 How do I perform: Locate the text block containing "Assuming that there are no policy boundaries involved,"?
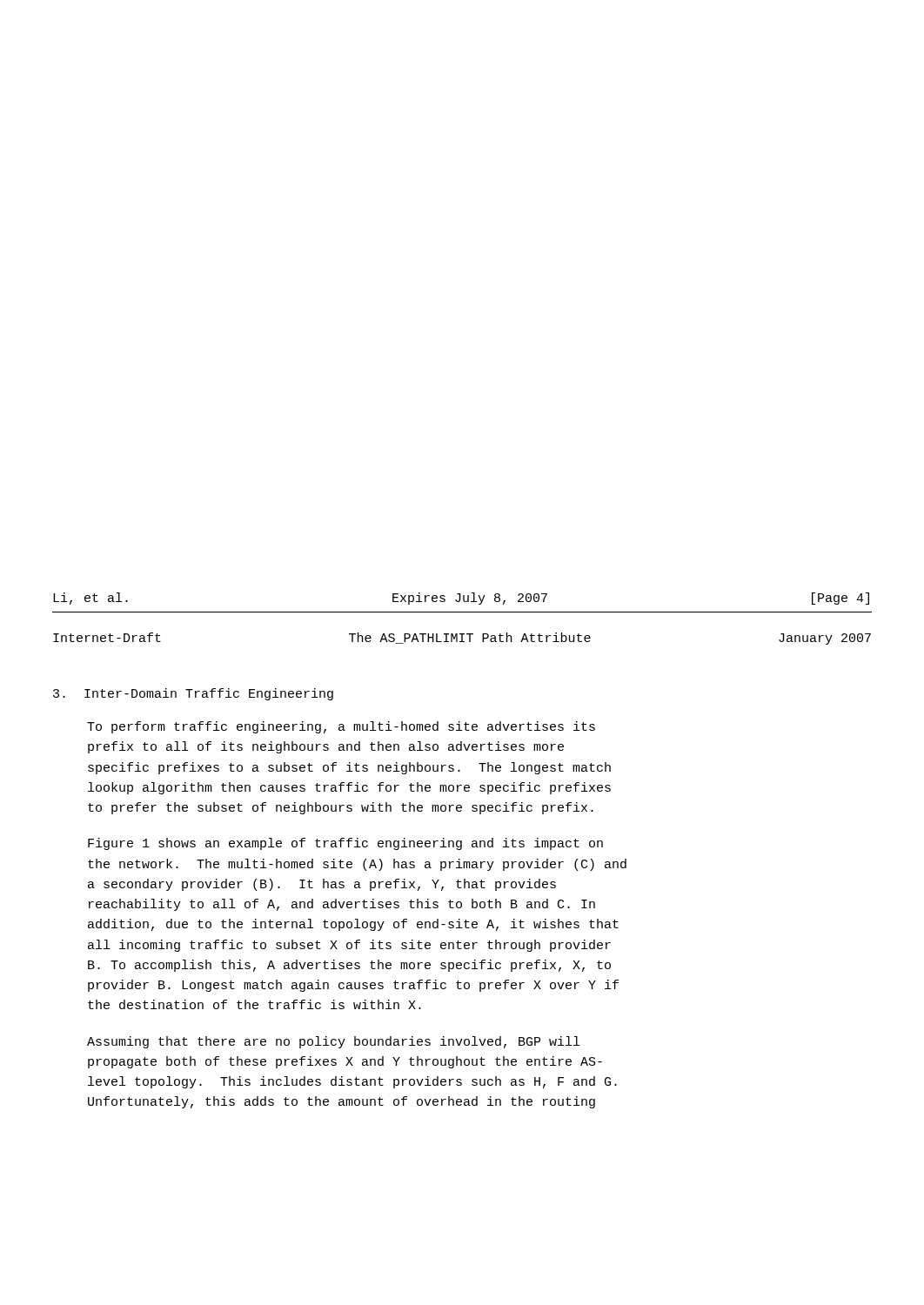tap(353, 1073)
